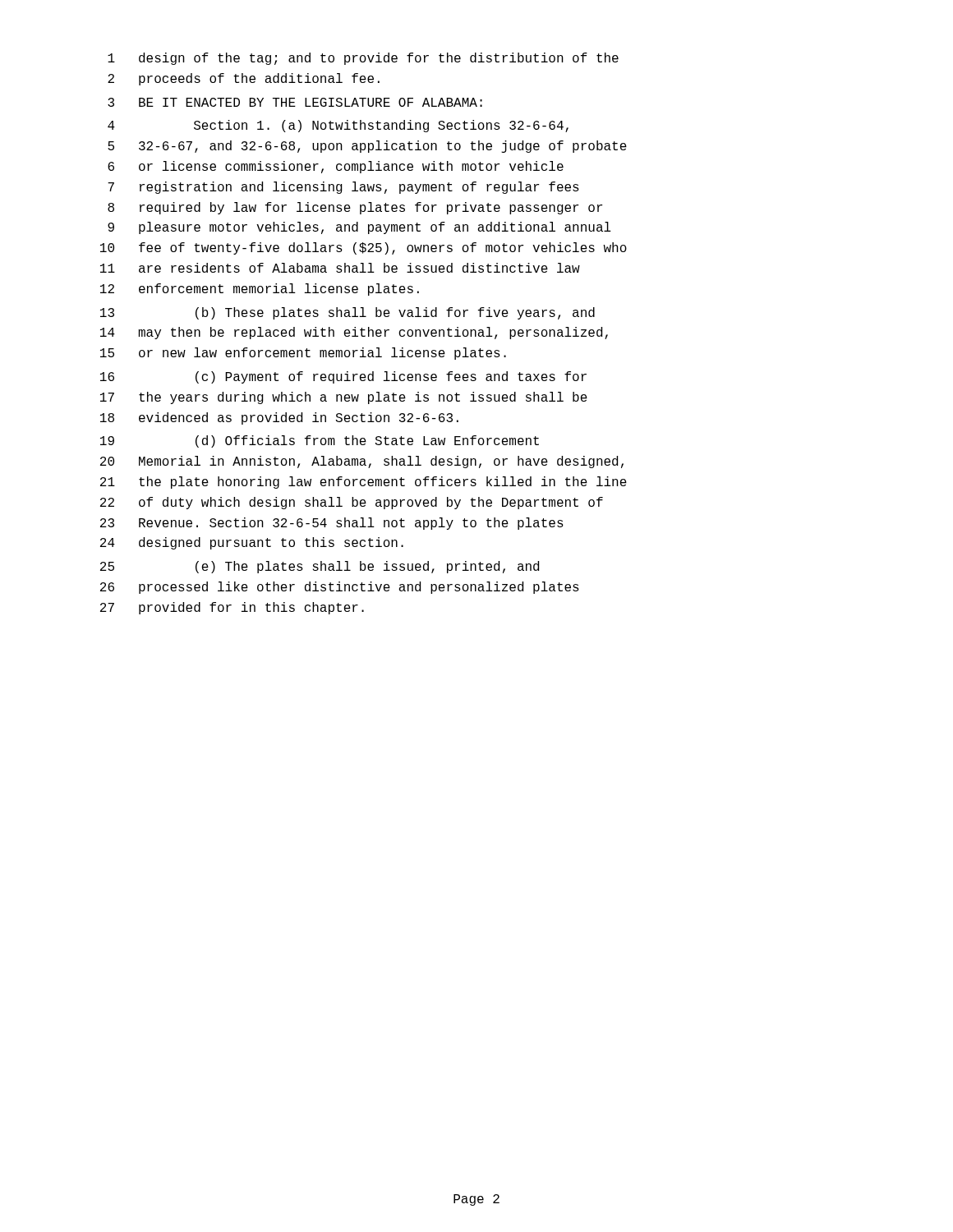Screen dimensions: 1232x953
Task: Click on the passage starting "9 pleasure motor vehicles,"
Action: 476,229
